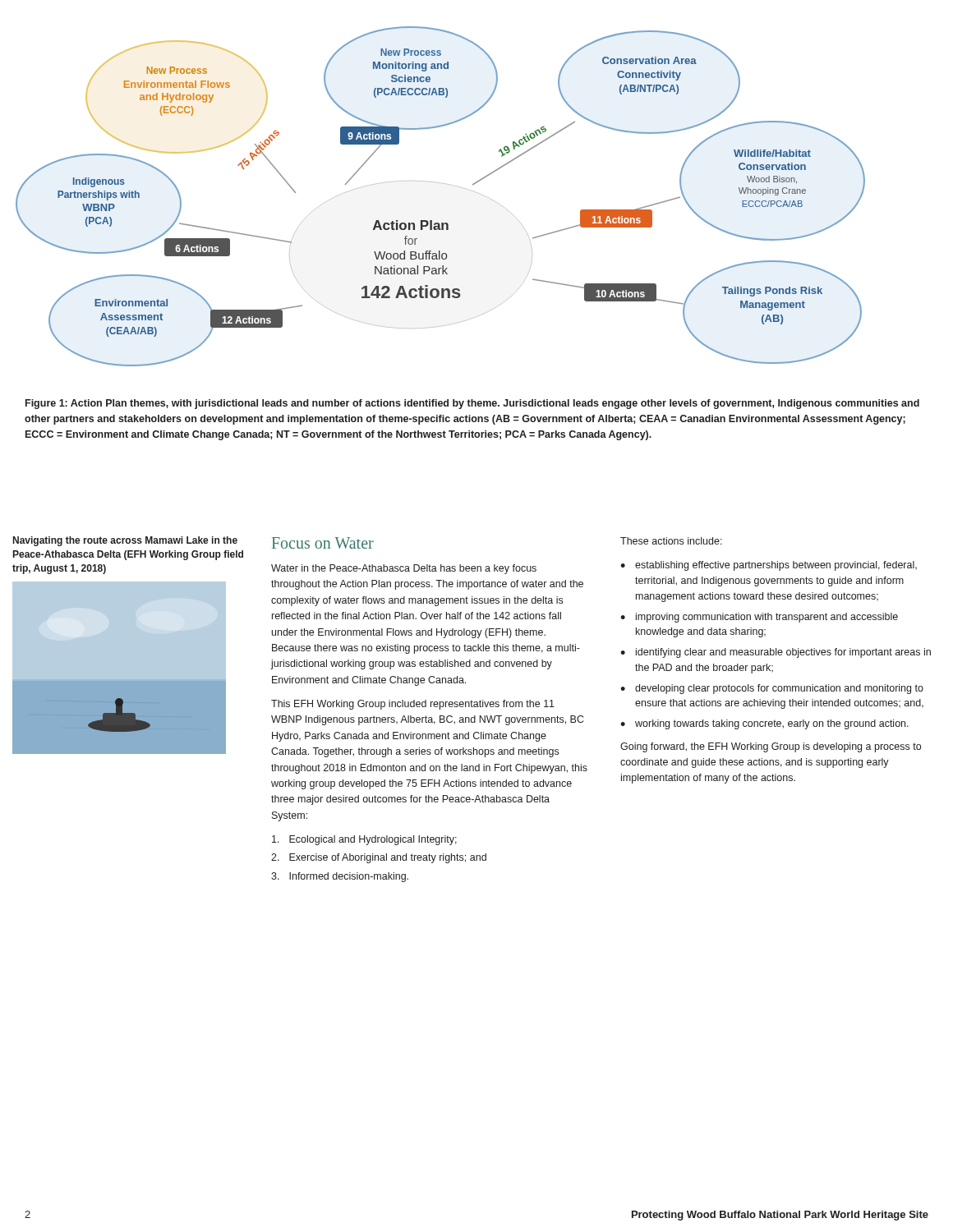Click on the text that says "These actions include:"

(671, 541)
